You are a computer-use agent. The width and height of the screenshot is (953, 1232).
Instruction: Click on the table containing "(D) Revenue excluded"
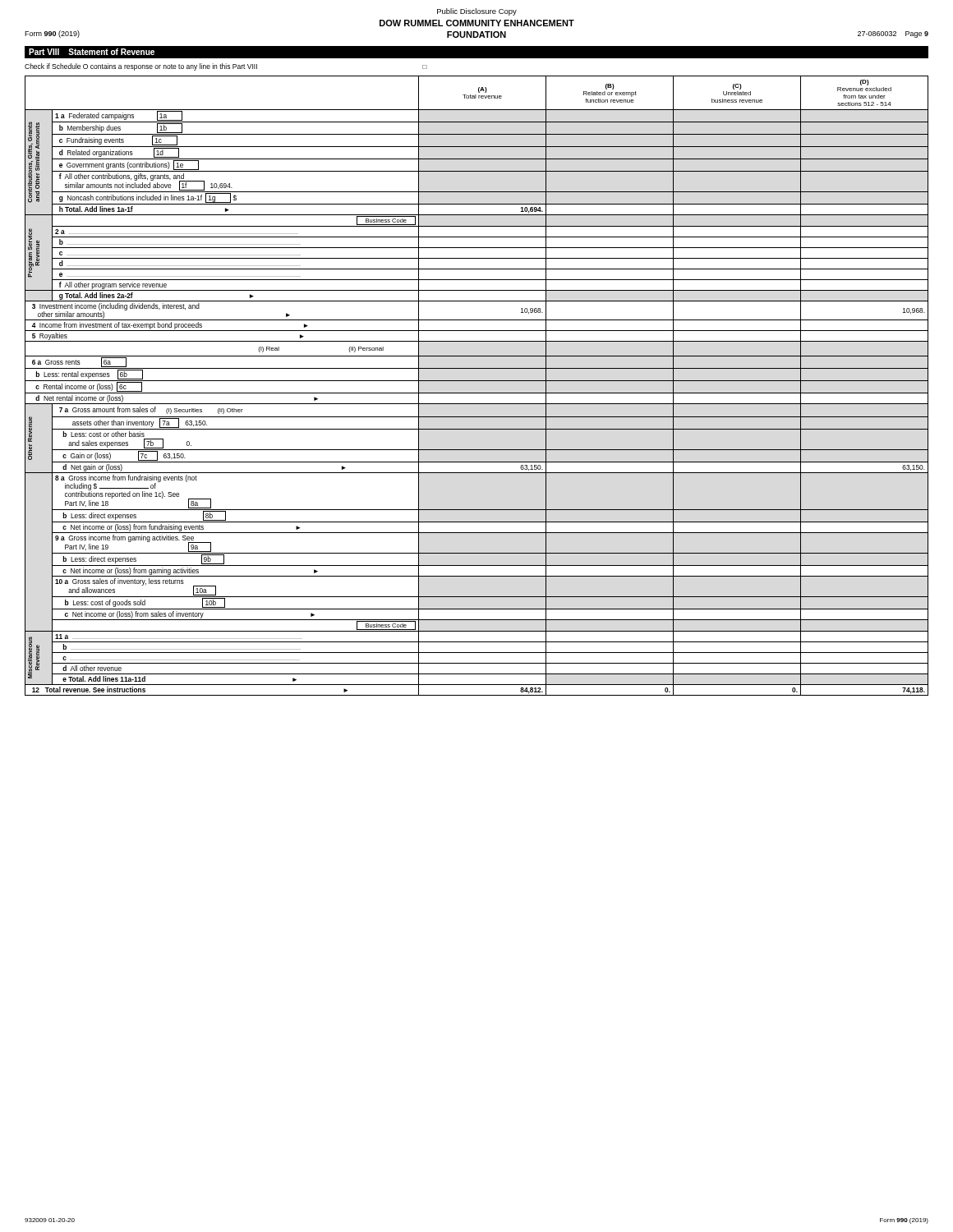(476, 386)
